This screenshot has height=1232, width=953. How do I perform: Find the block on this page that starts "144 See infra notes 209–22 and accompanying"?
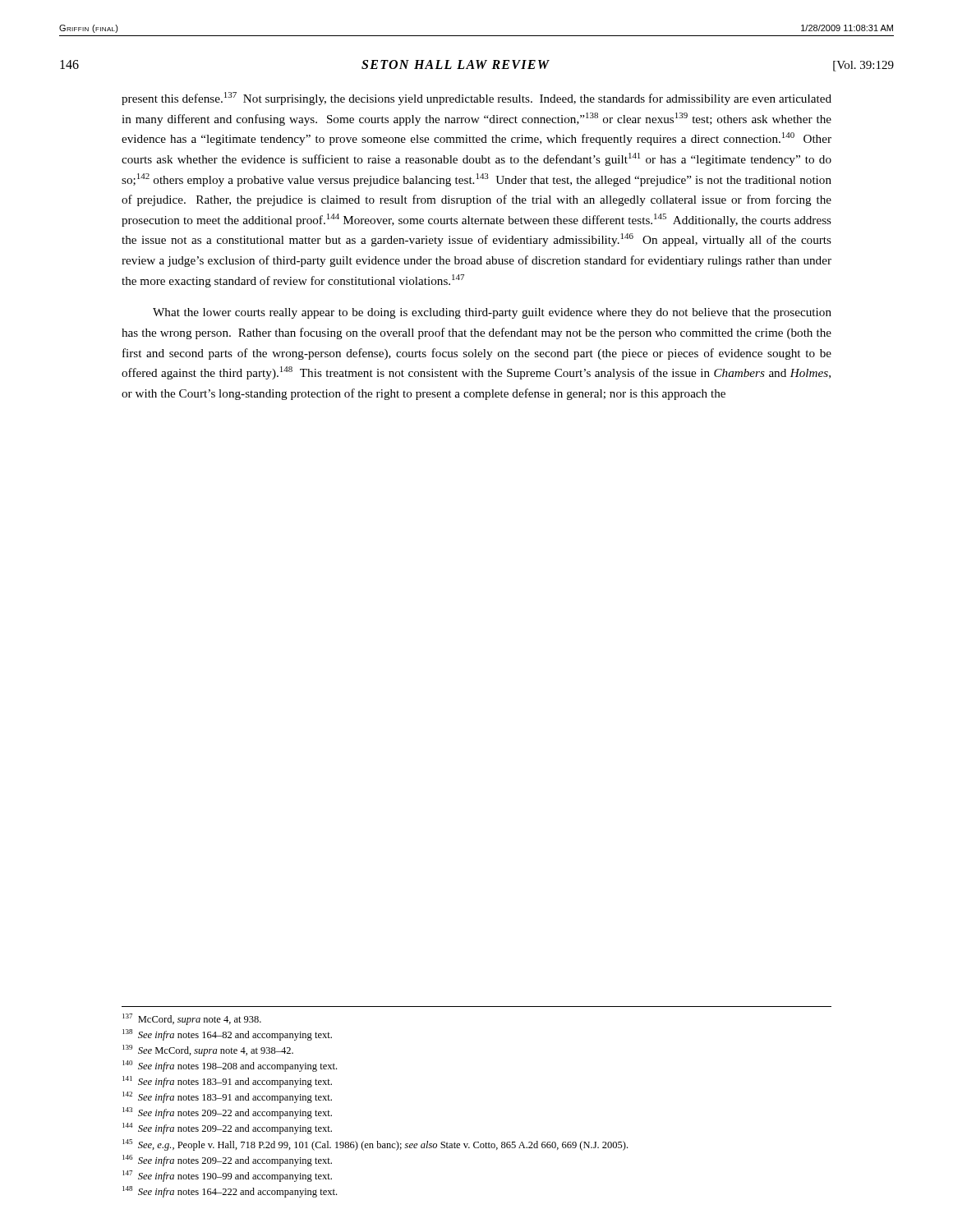[x=227, y=1128]
